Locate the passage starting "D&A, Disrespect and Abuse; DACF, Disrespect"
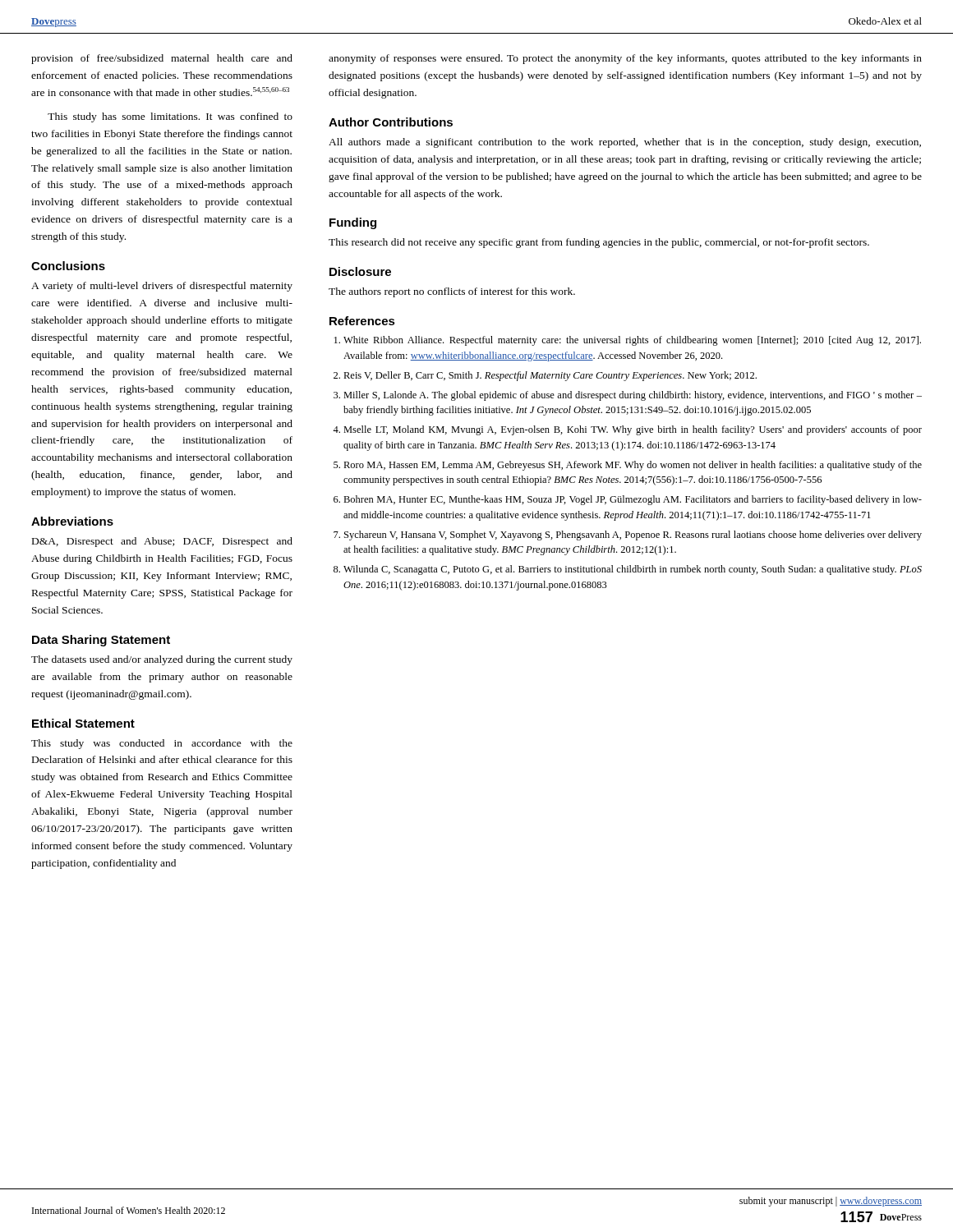 pyautogui.click(x=162, y=576)
